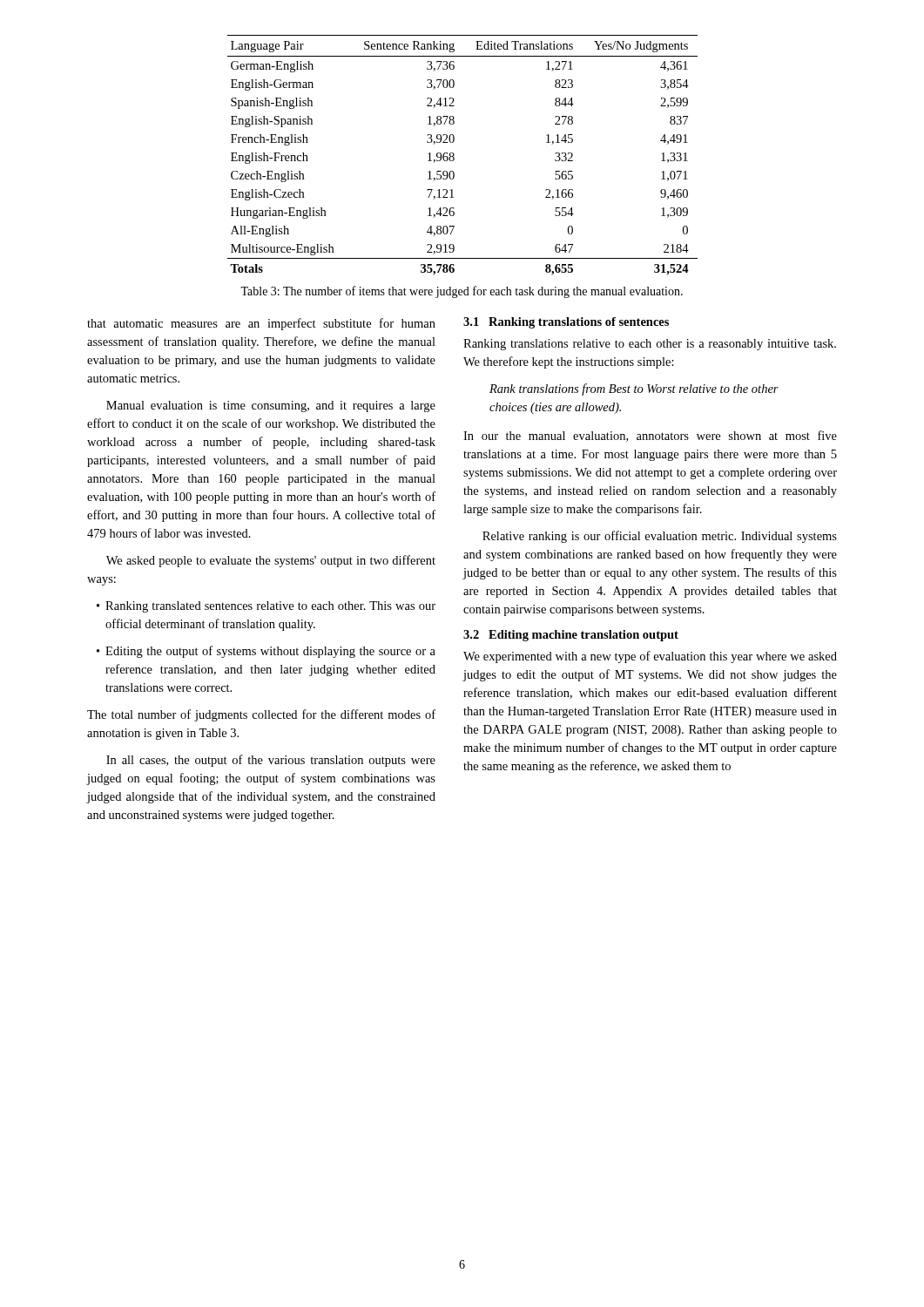This screenshot has width=924, height=1307.
Task: Click on the table containing "Sentence Ranking"
Action: [462, 156]
